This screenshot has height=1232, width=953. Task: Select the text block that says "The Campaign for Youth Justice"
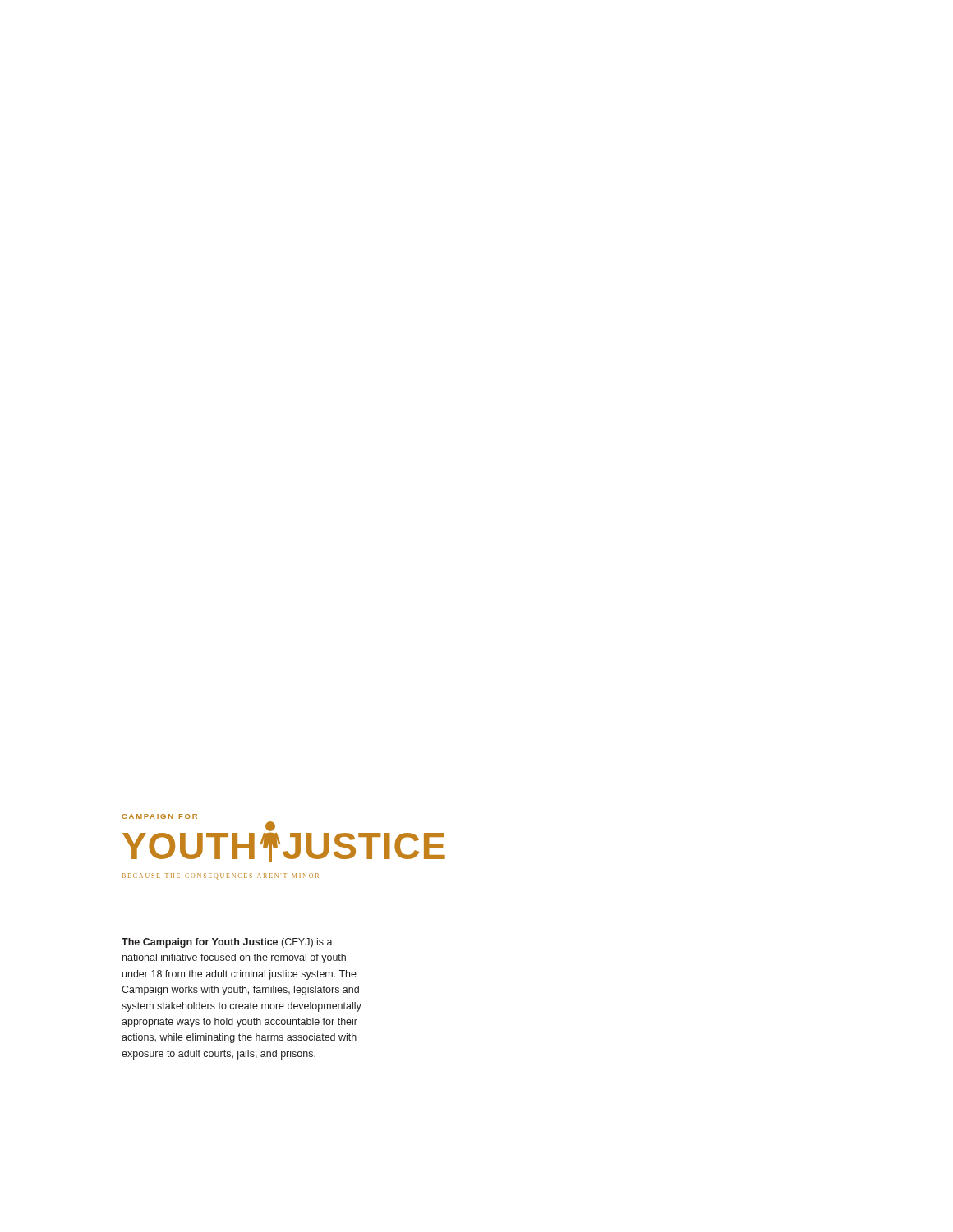pos(243,998)
